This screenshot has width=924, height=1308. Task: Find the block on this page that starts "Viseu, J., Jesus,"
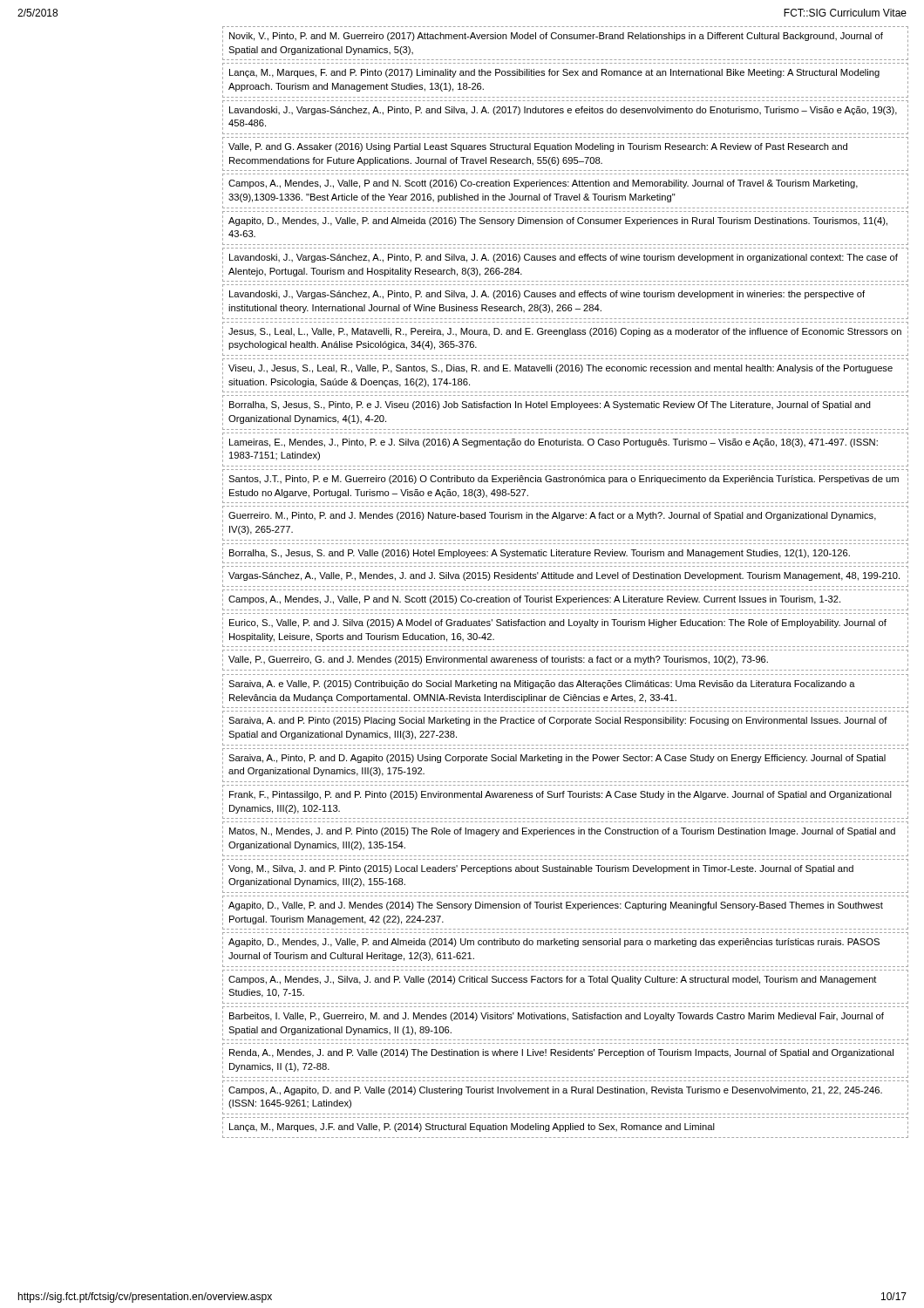pyautogui.click(x=561, y=375)
